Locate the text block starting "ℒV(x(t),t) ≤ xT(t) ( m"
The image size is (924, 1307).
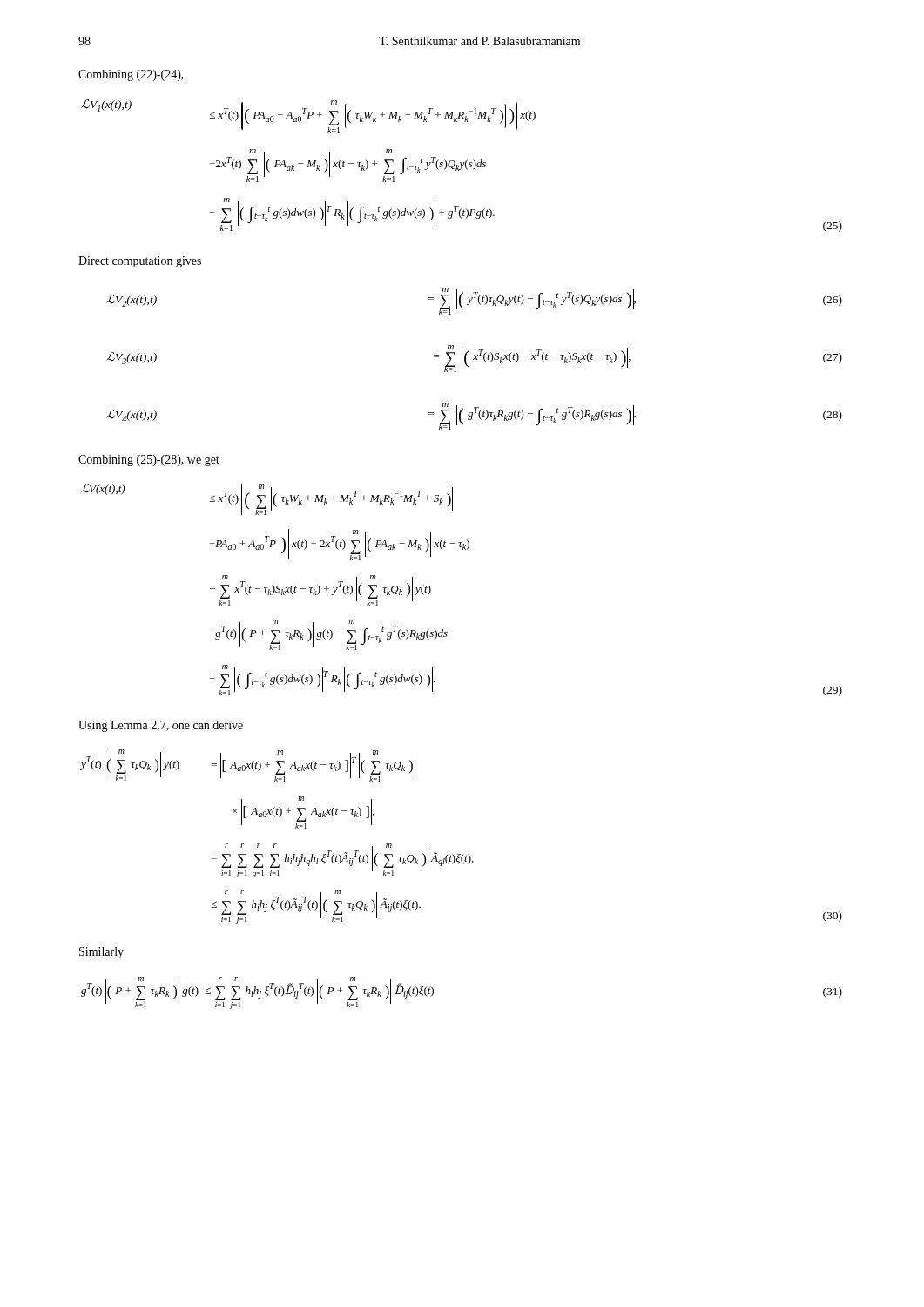[267, 499]
